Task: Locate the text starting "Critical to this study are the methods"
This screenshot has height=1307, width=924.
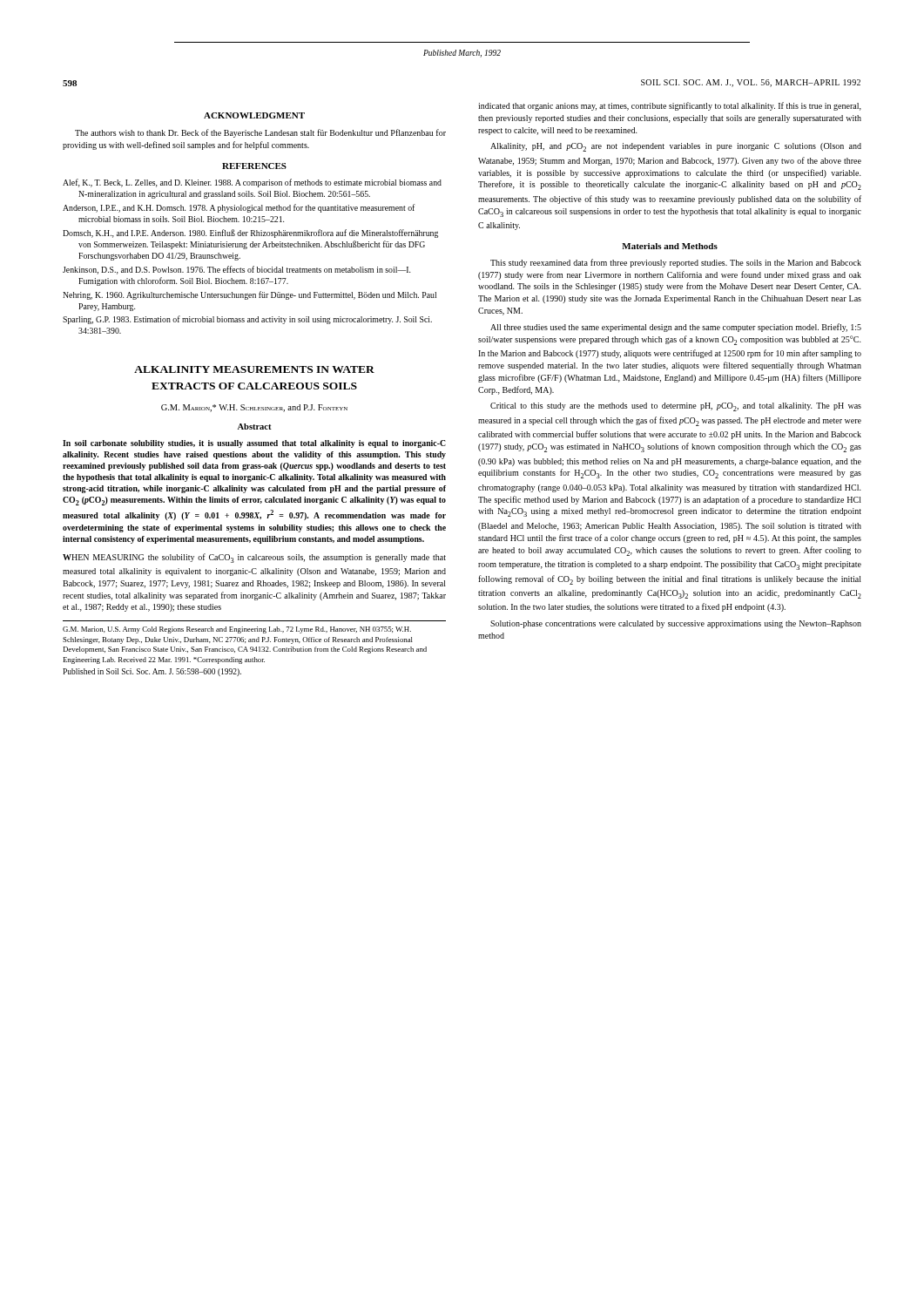Action: click(x=670, y=507)
